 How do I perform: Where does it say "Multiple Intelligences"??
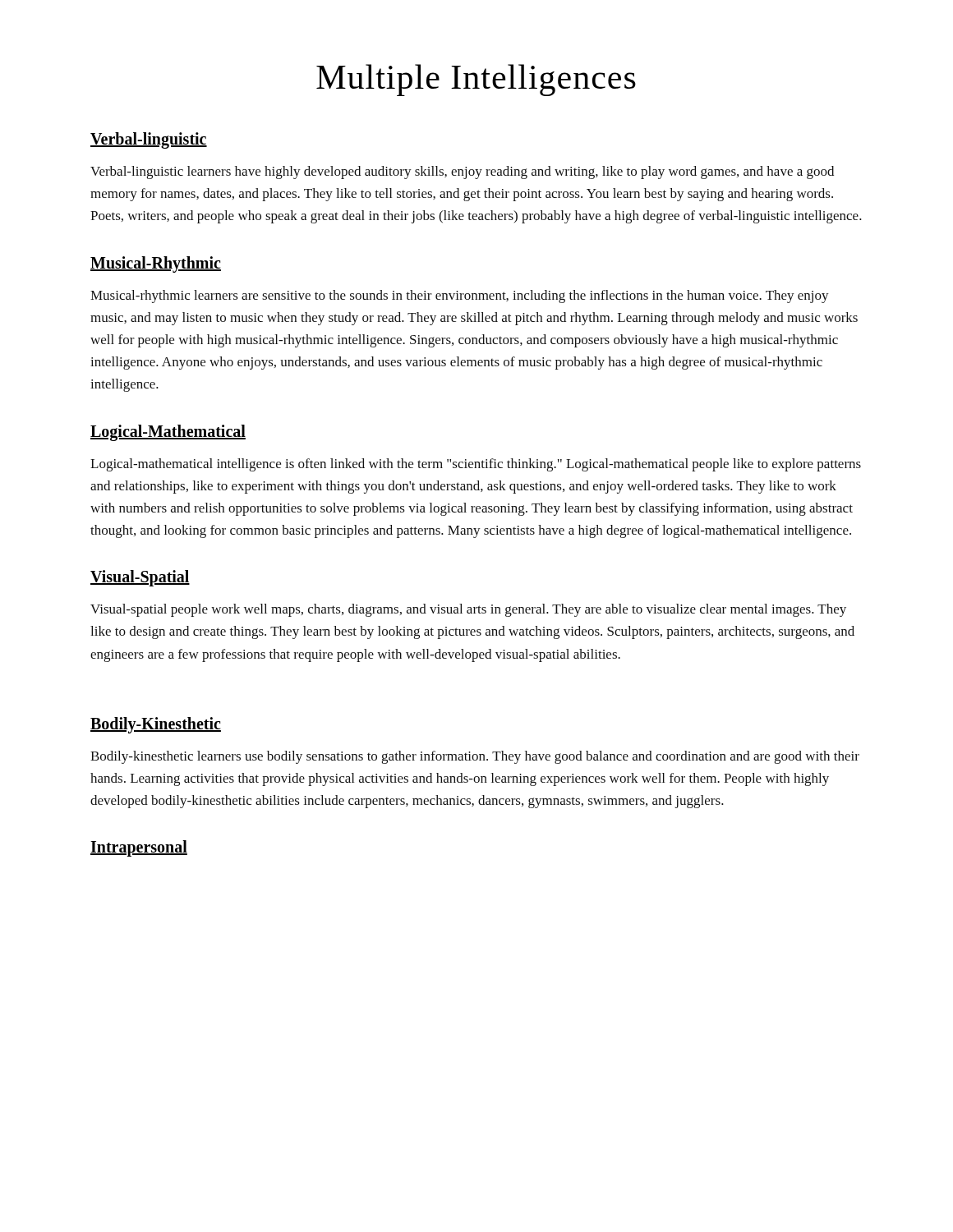tap(476, 77)
